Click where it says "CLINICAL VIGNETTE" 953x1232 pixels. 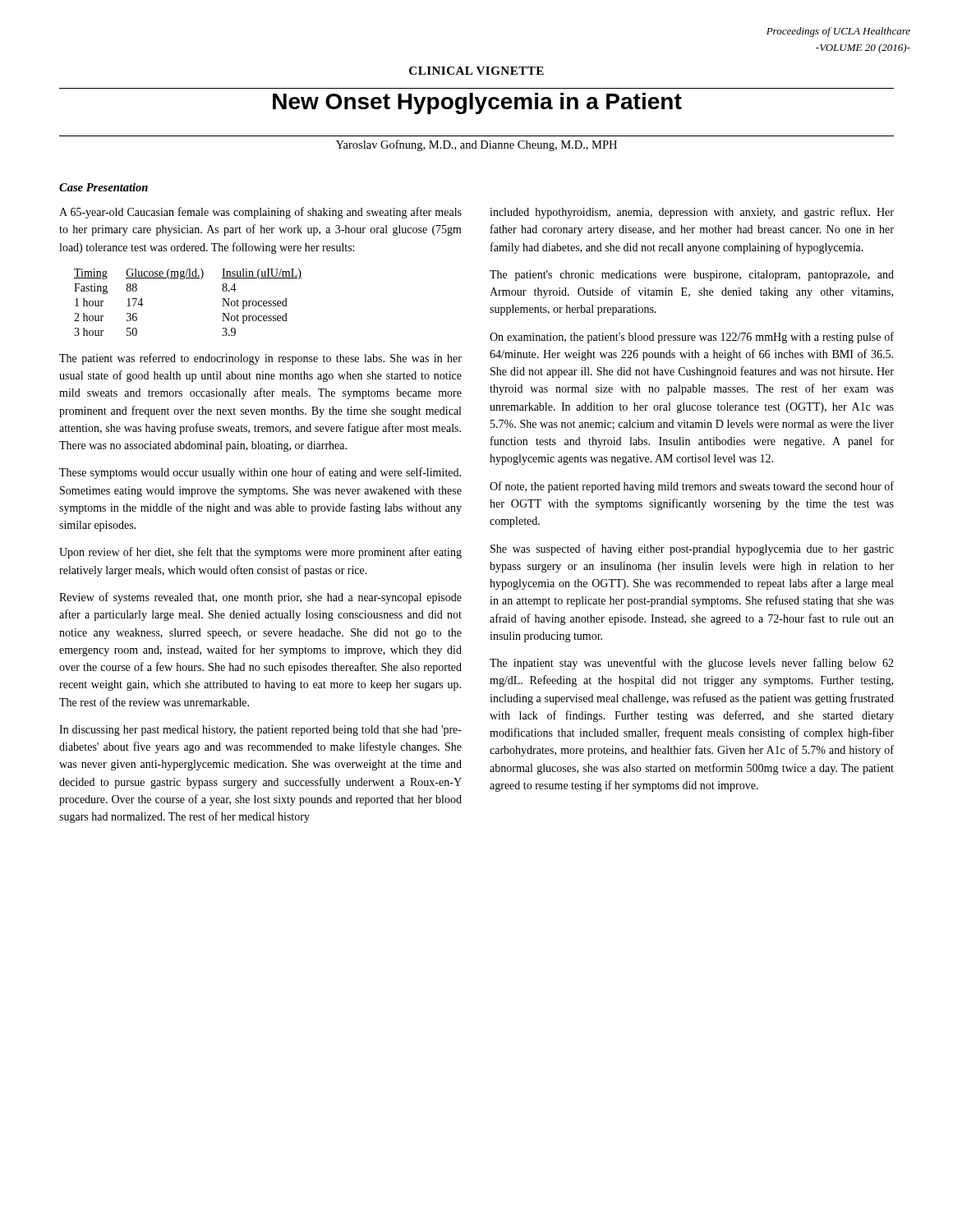pyautogui.click(x=476, y=71)
